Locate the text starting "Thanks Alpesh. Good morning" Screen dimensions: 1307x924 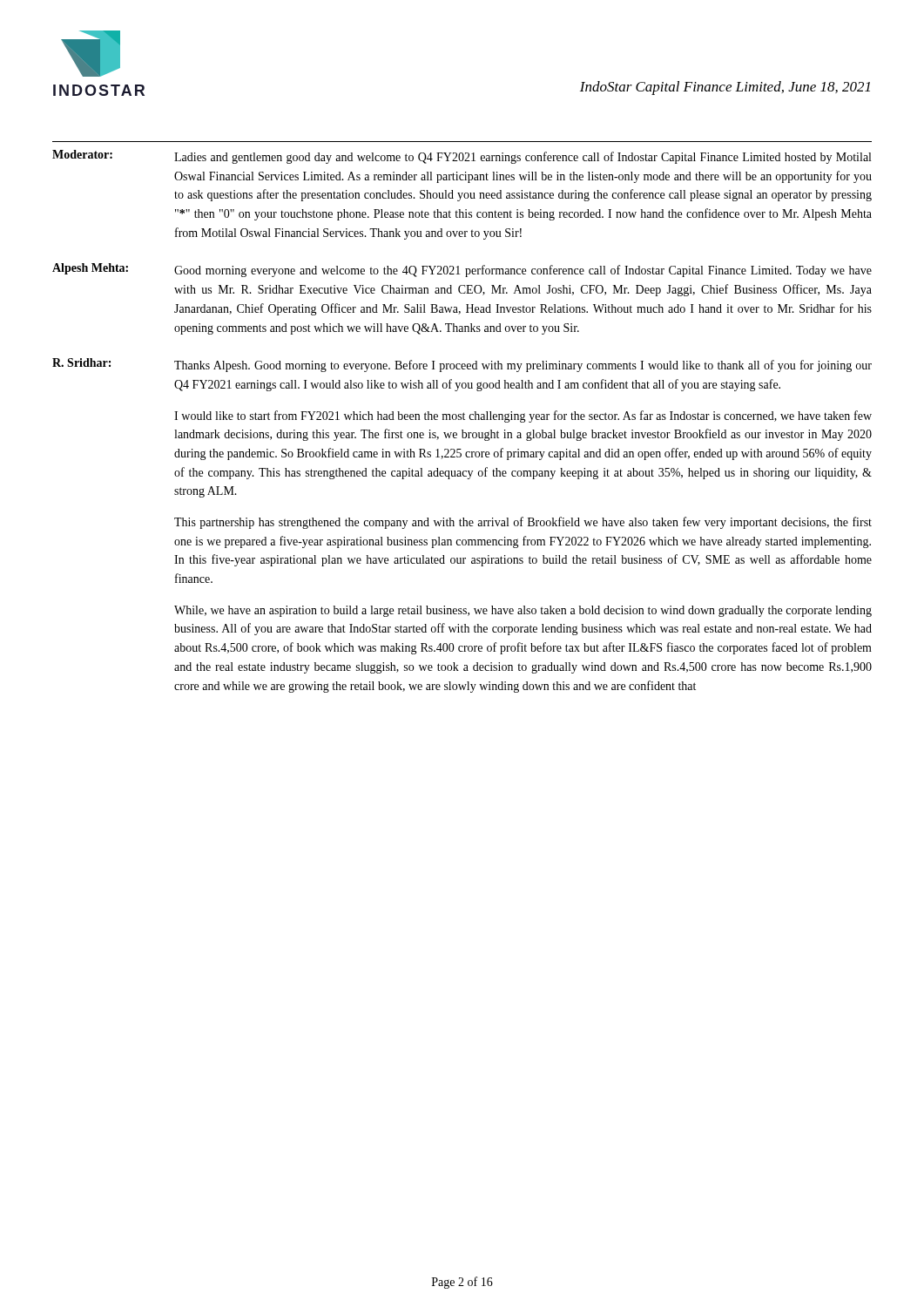(523, 526)
